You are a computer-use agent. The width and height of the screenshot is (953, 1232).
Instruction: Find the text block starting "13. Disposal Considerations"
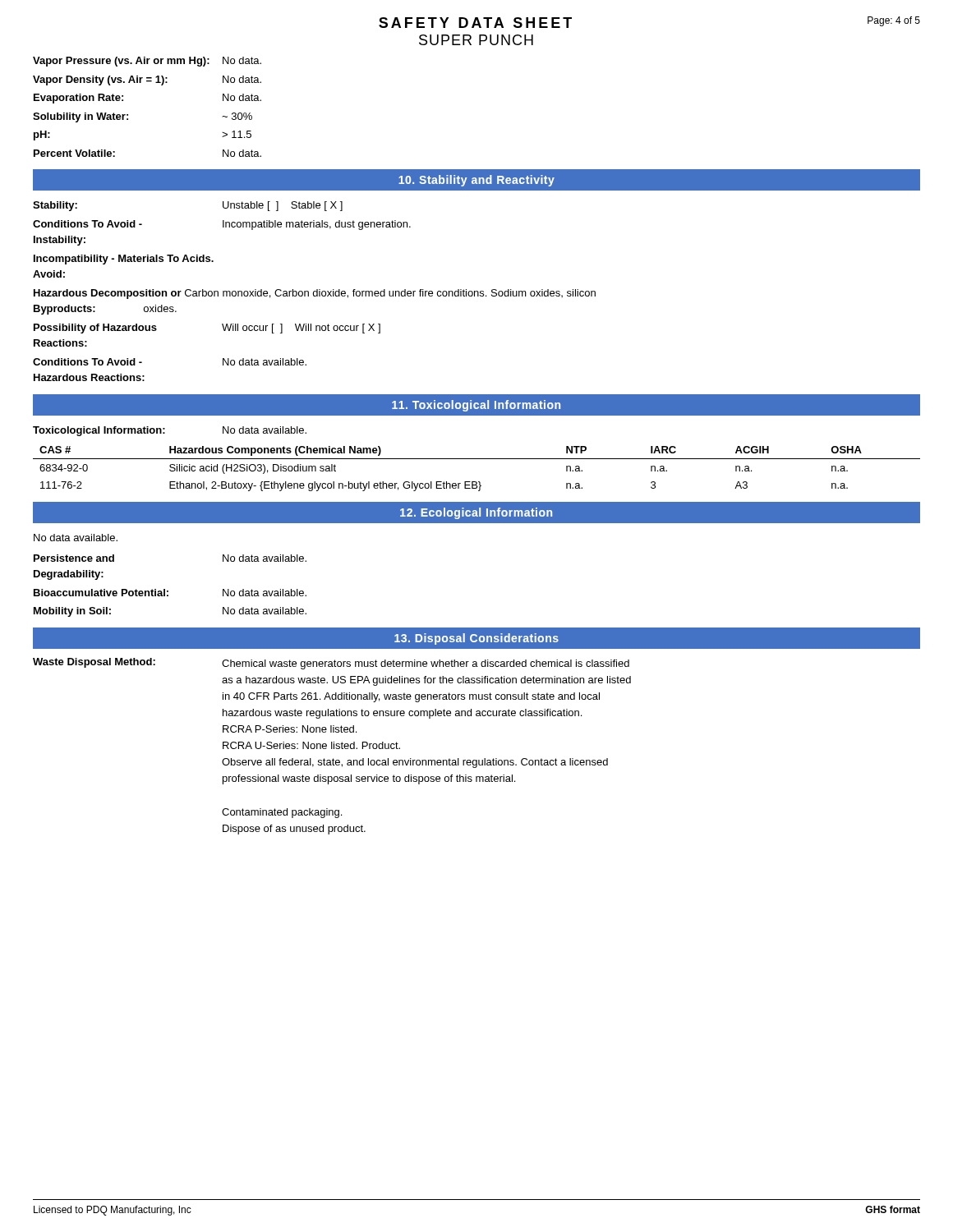click(x=476, y=638)
